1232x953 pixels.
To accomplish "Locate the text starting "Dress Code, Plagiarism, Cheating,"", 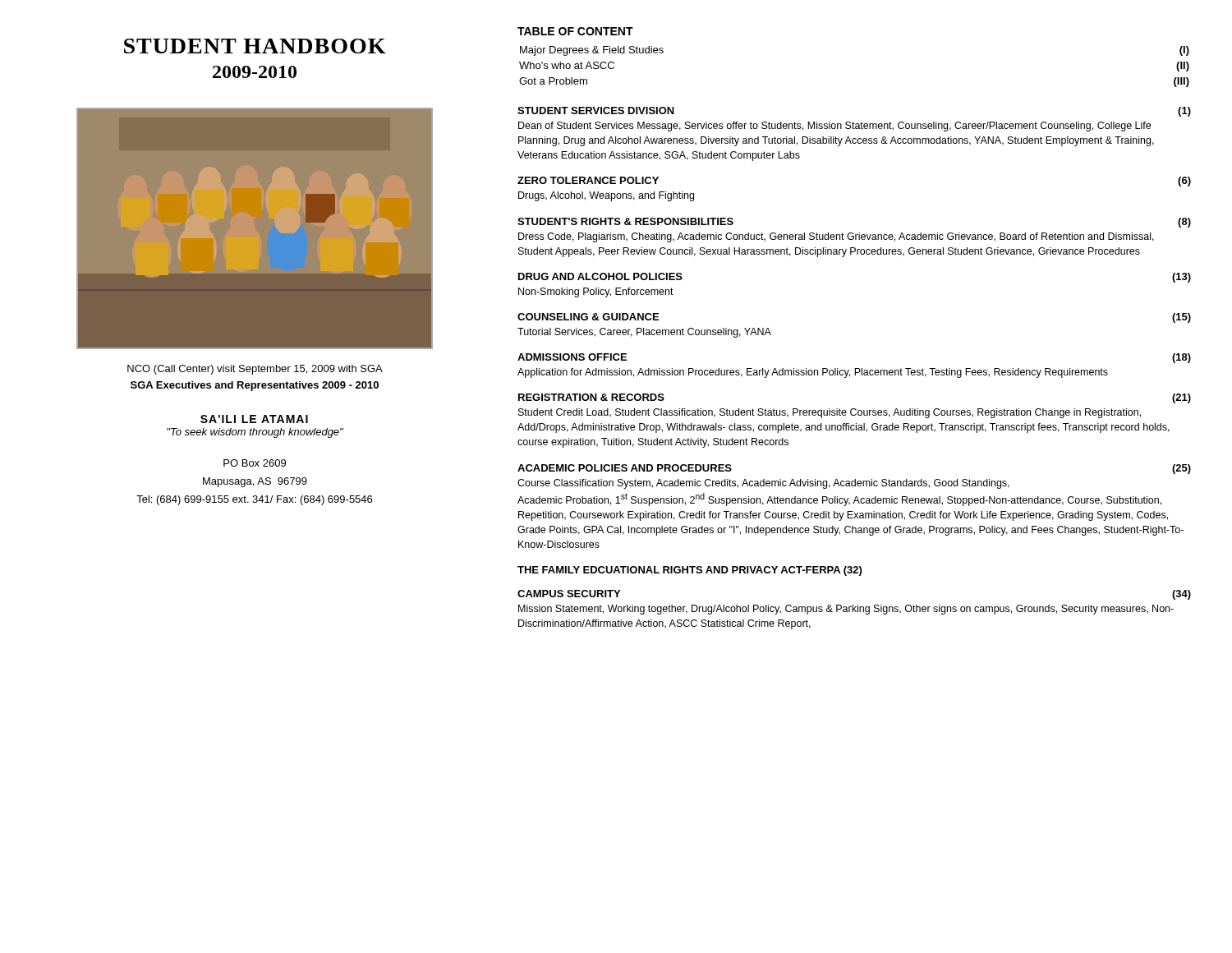I will 836,244.
